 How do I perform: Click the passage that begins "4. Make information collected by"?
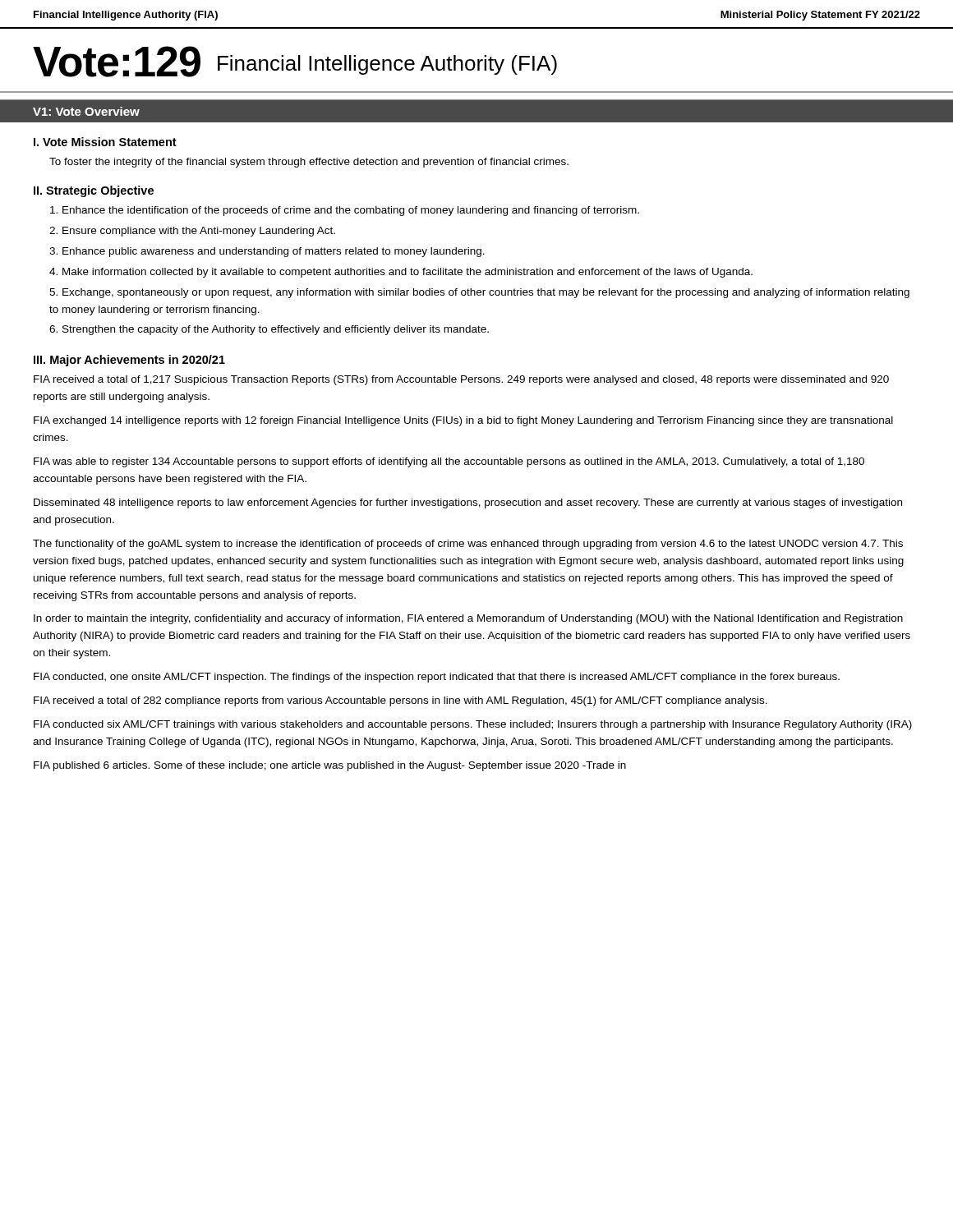pyautogui.click(x=401, y=271)
